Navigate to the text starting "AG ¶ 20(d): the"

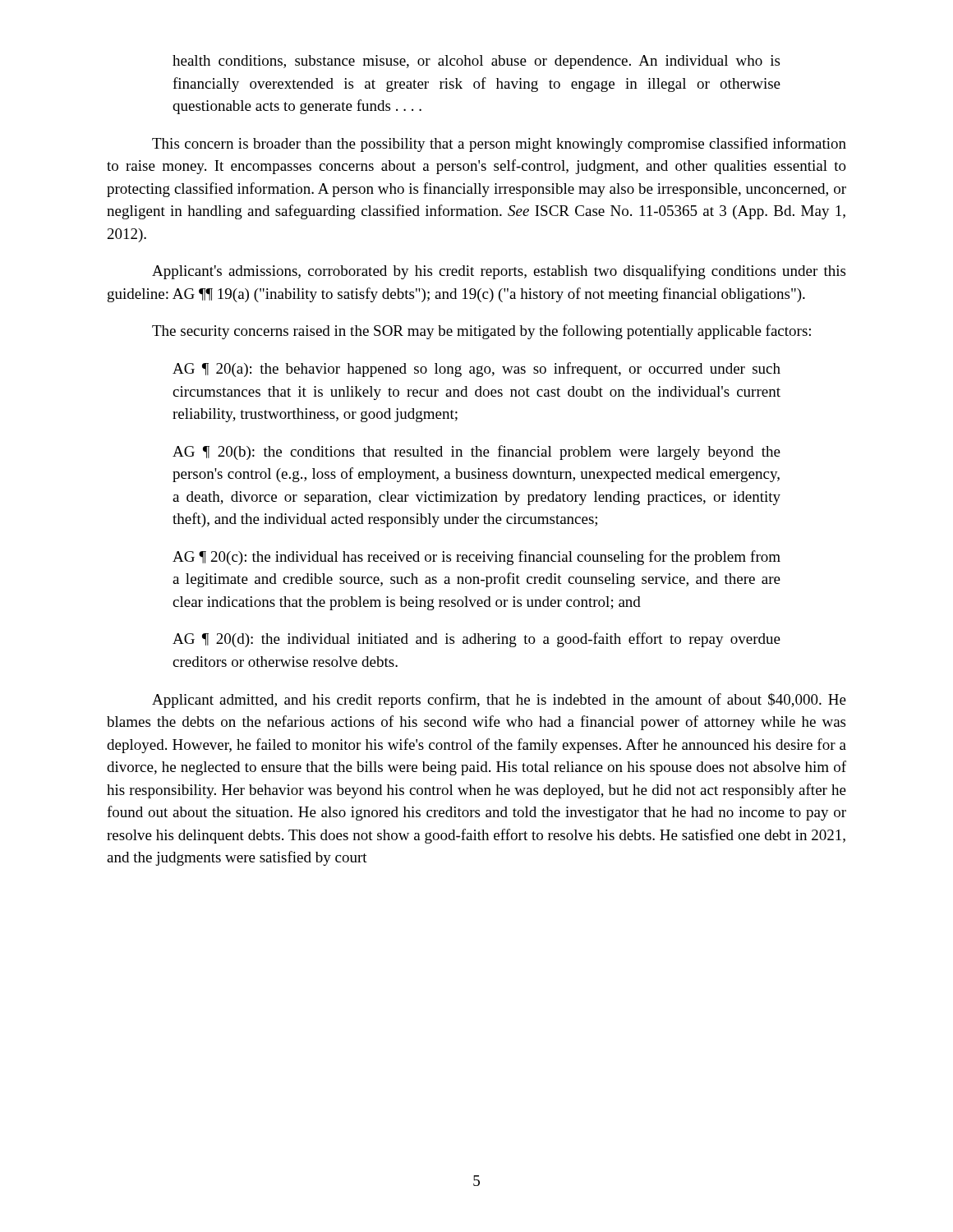pyautogui.click(x=476, y=651)
